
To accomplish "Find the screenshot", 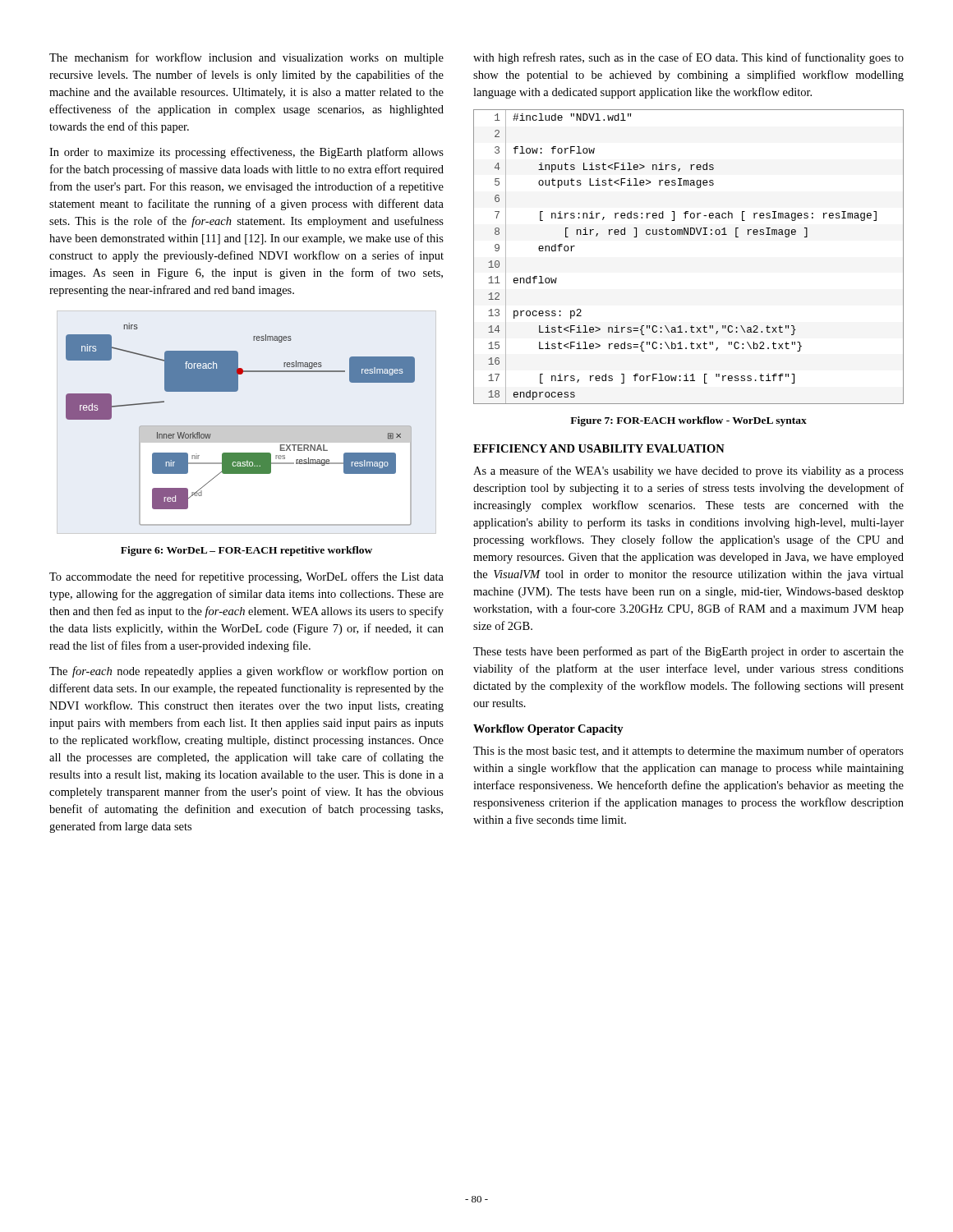I will tap(246, 425).
